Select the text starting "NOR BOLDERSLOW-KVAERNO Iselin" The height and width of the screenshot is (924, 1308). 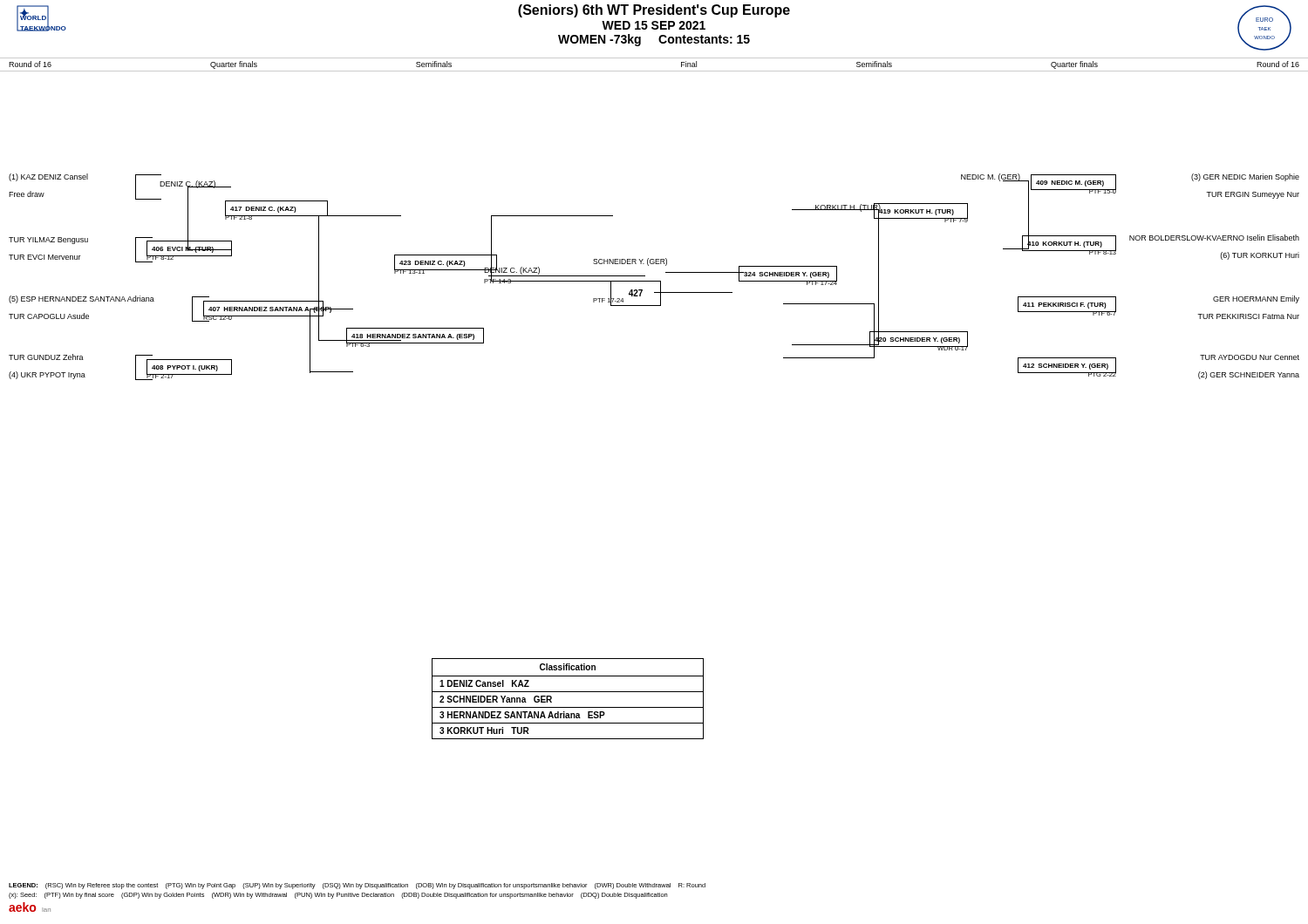coord(1214,238)
